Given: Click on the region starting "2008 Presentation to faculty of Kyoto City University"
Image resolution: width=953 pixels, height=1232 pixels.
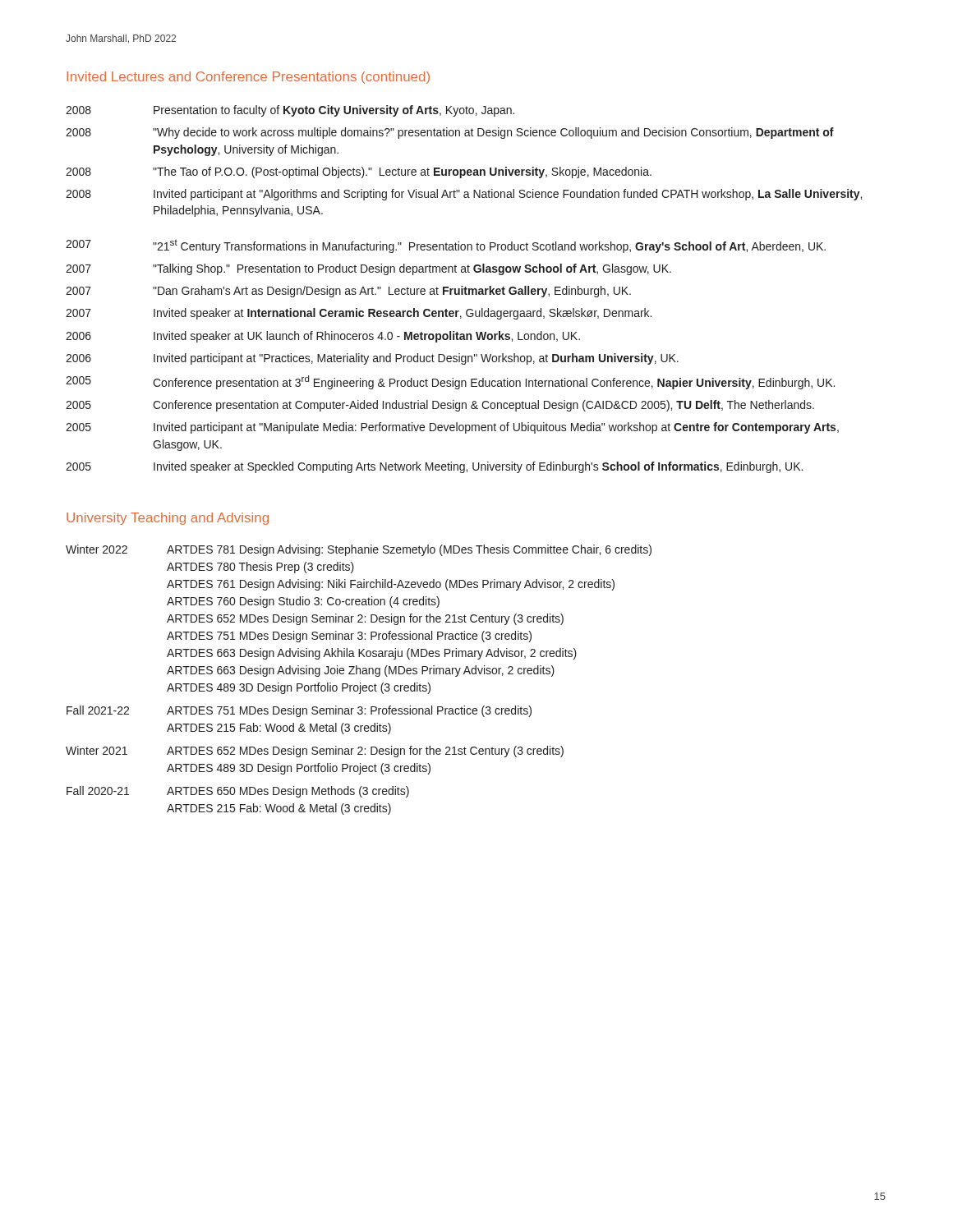Looking at the screenshot, I should click(x=476, y=113).
